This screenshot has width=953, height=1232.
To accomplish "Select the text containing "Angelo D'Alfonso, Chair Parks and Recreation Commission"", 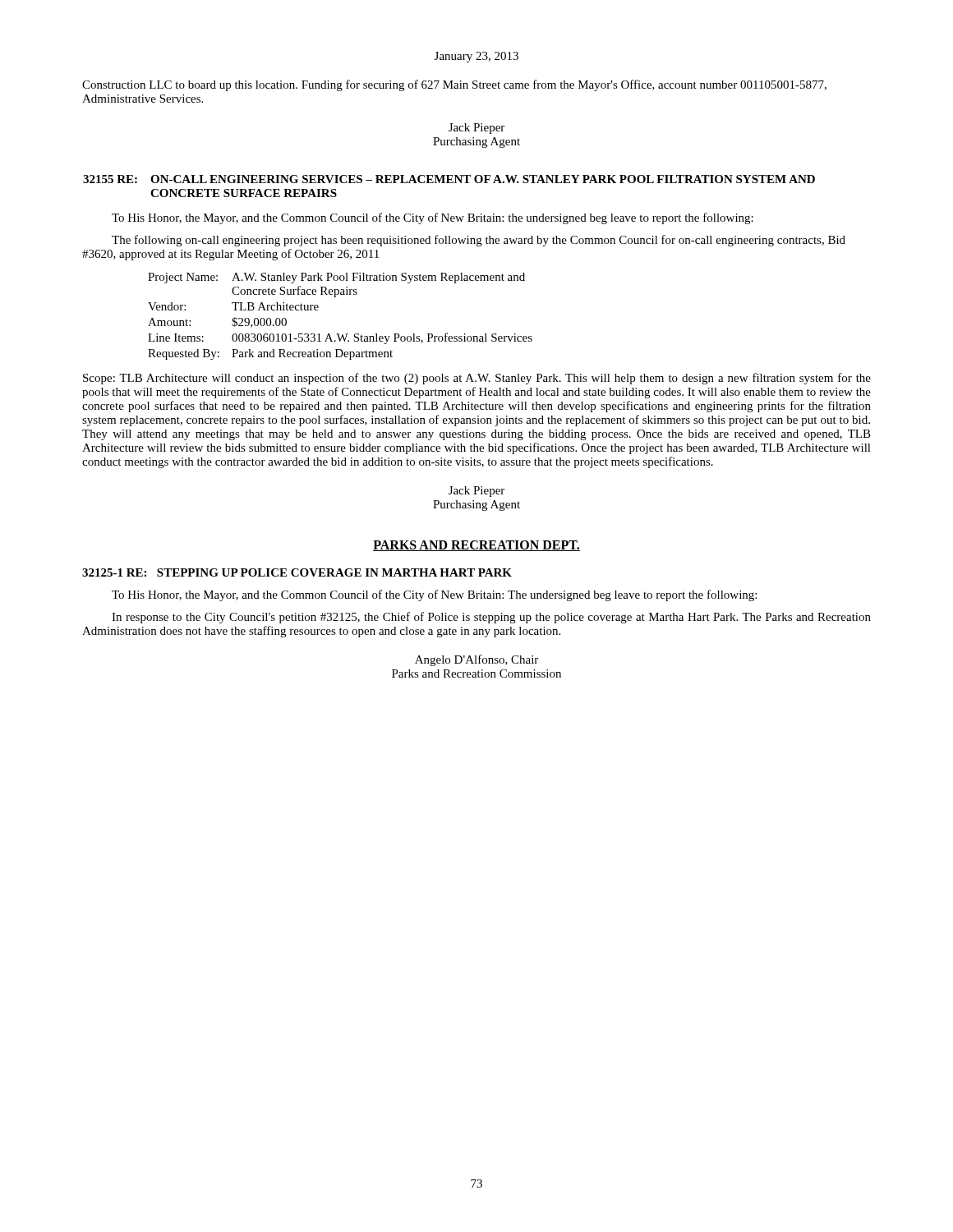I will pyautogui.click(x=476, y=667).
